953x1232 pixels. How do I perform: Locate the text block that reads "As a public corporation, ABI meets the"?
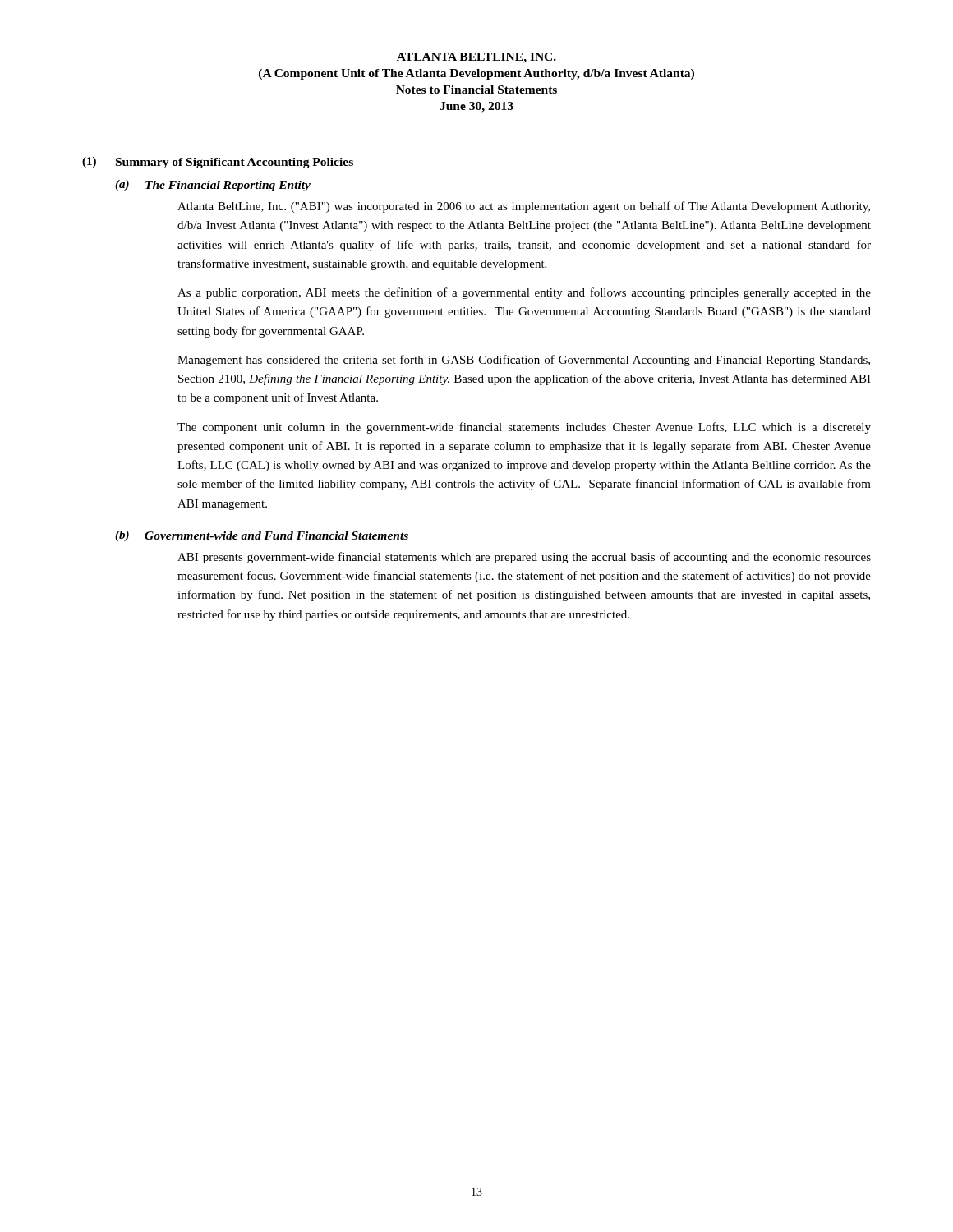pyautogui.click(x=524, y=312)
